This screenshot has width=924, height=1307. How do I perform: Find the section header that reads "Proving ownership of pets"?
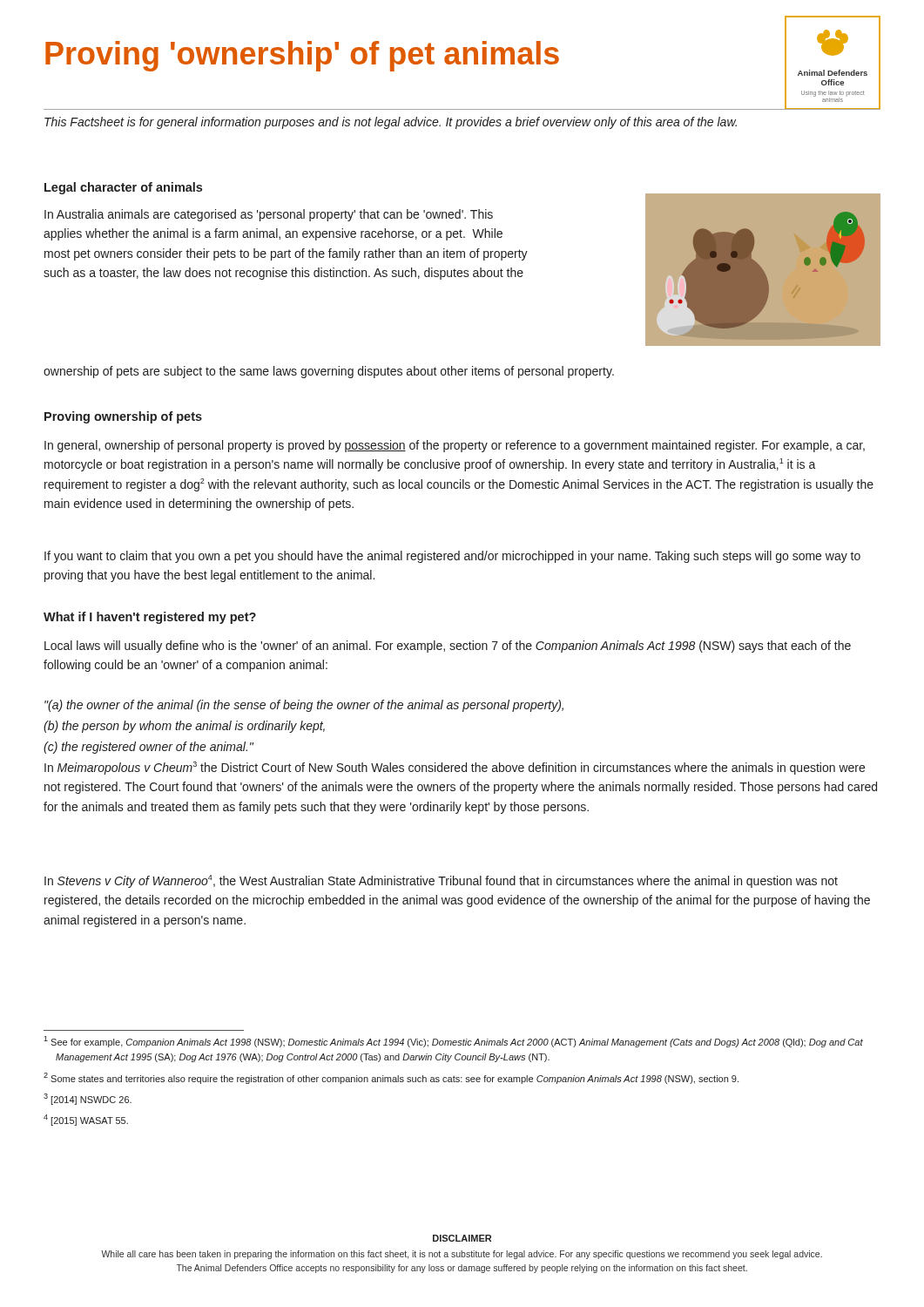[x=123, y=416]
